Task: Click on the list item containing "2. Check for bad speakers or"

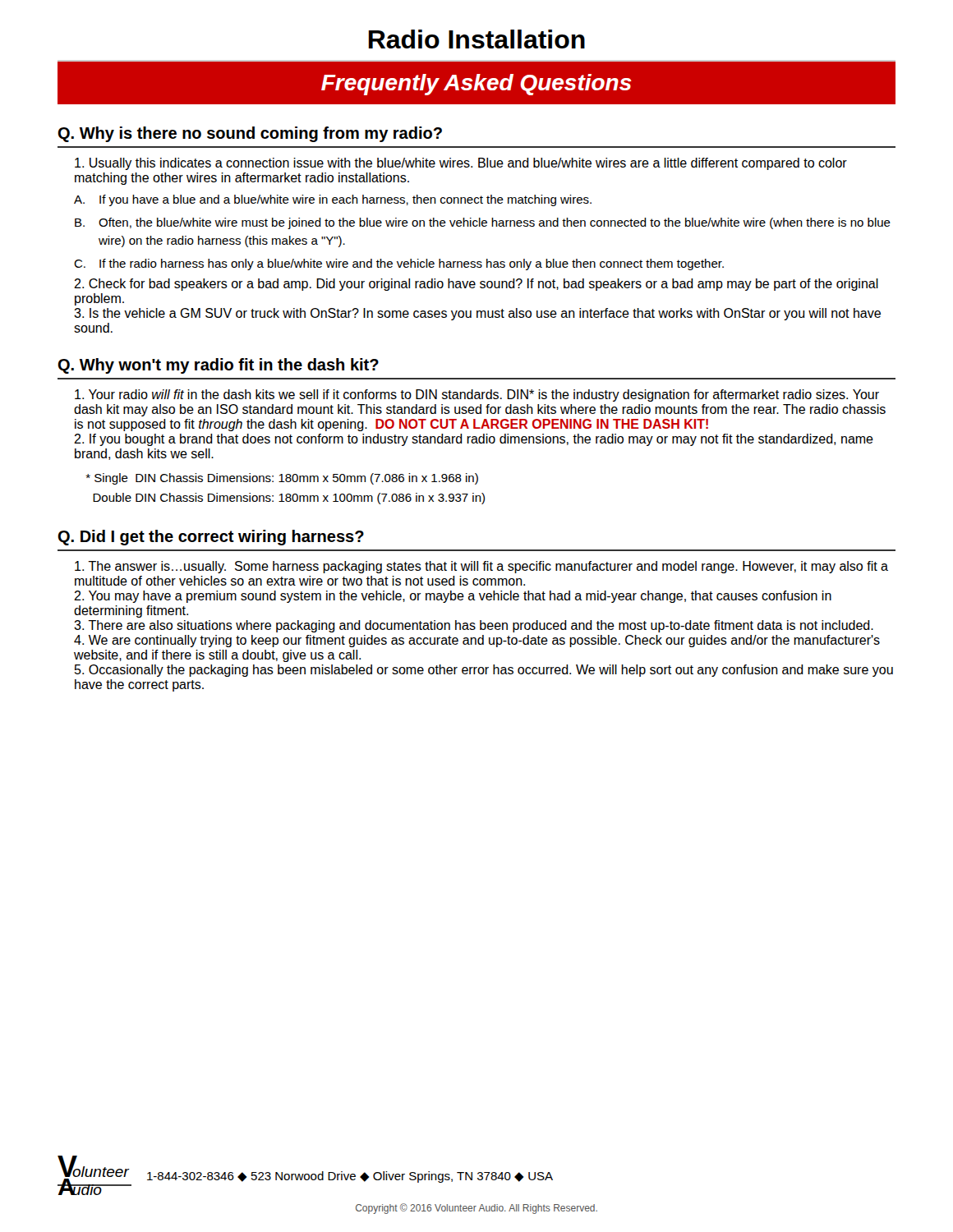Action: (485, 292)
